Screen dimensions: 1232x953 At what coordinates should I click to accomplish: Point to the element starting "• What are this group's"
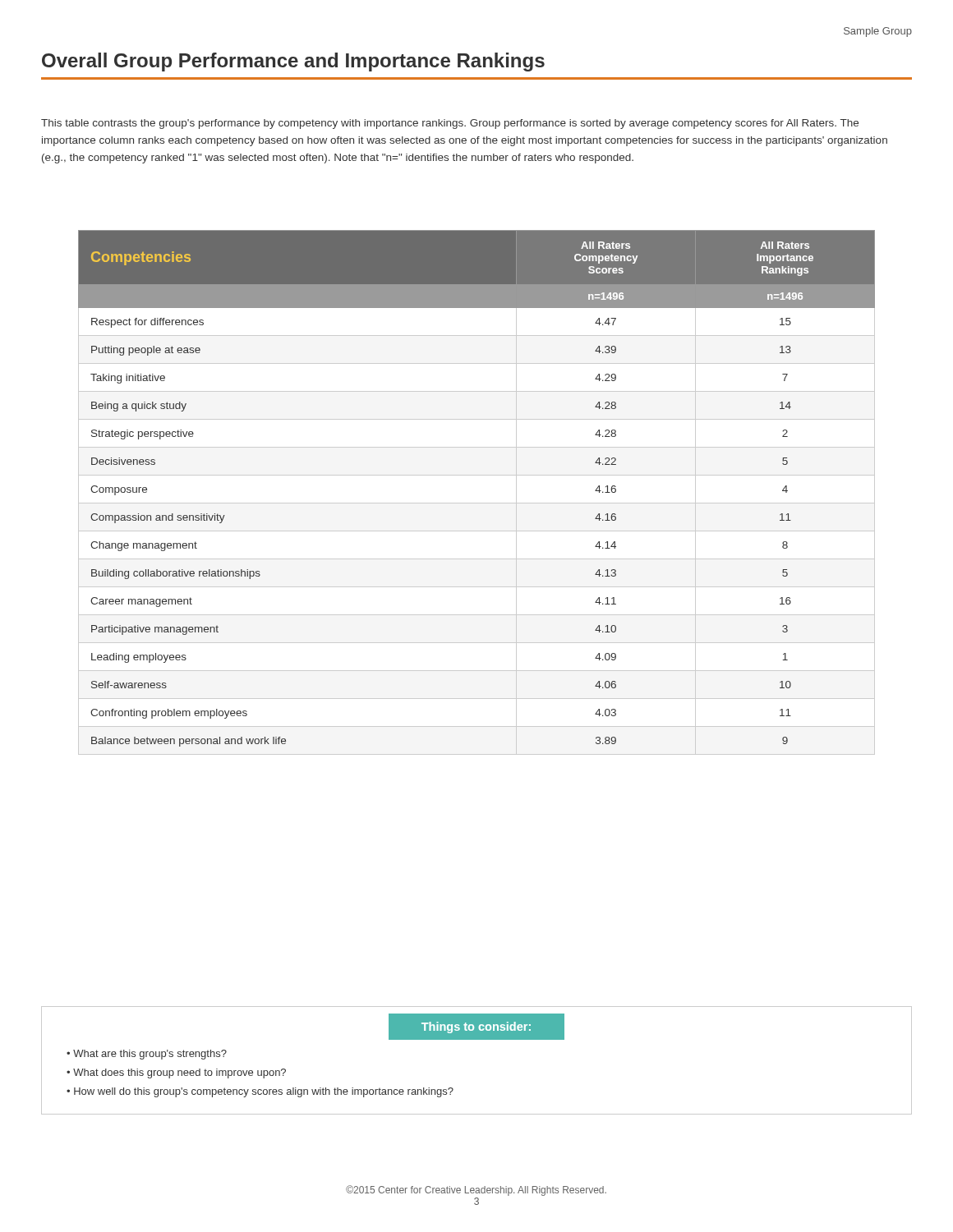(147, 1053)
